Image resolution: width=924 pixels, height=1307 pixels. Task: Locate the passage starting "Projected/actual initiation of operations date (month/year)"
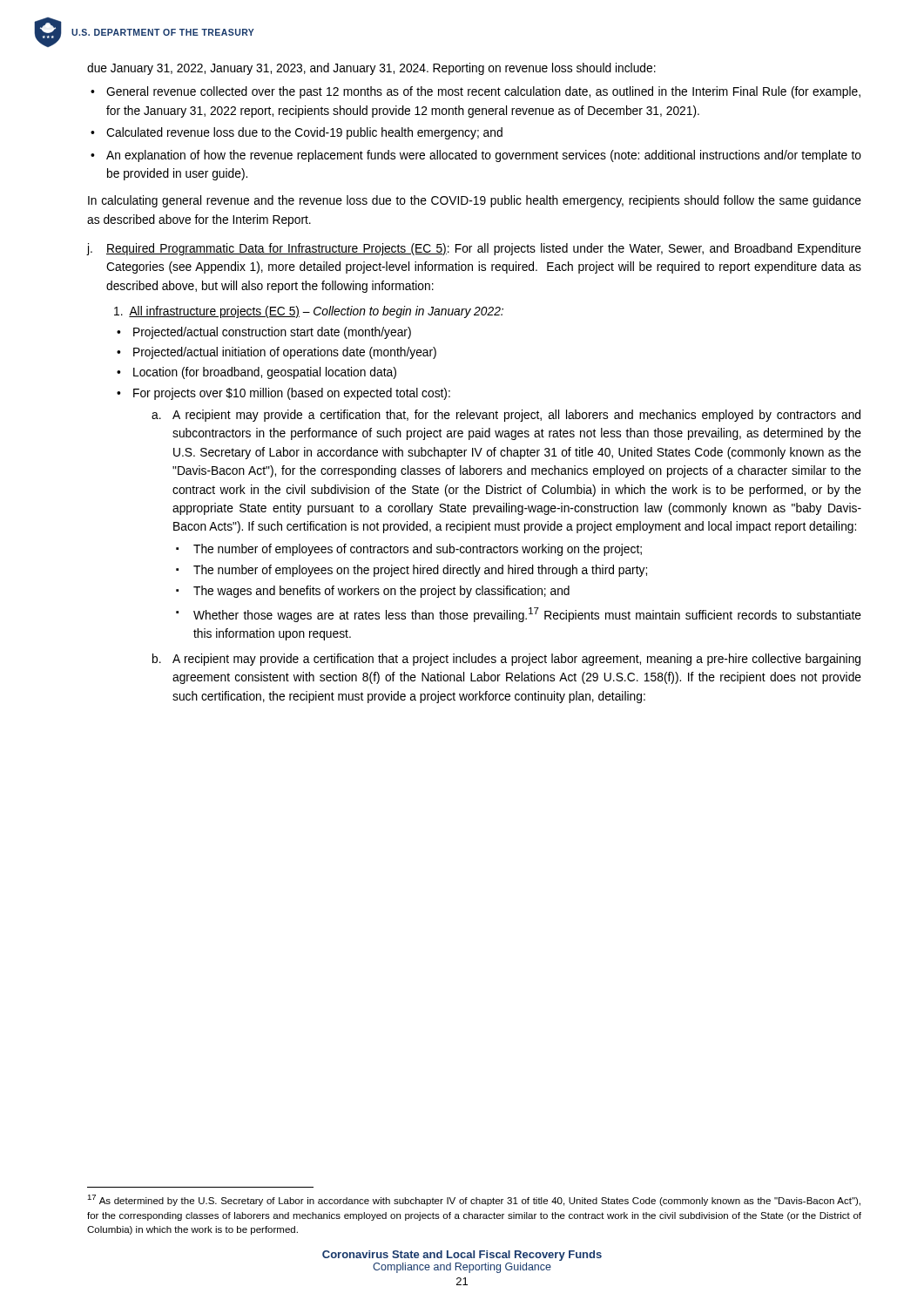pyautogui.click(x=285, y=352)
